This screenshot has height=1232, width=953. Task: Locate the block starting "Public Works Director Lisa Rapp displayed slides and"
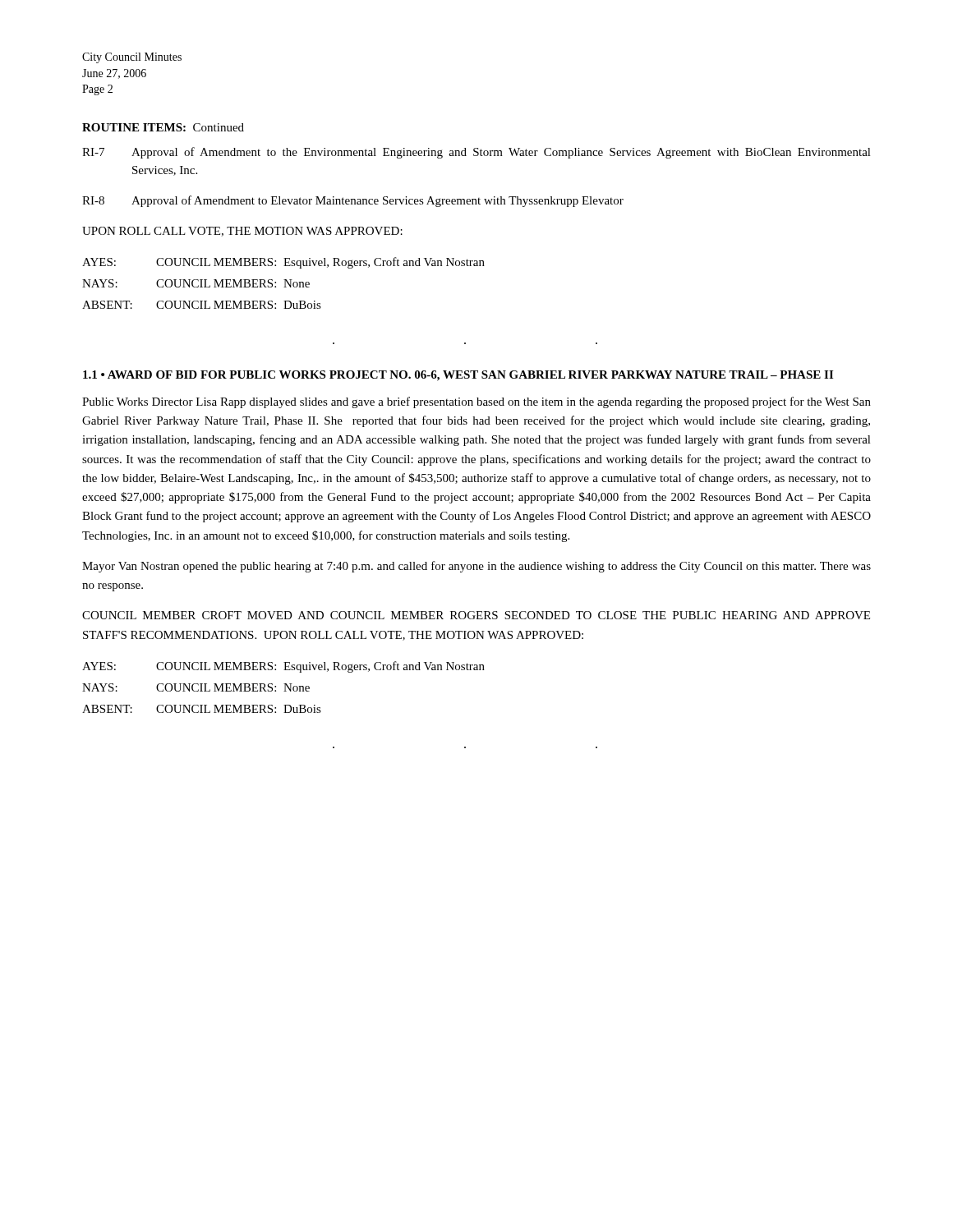pos(476,468)
